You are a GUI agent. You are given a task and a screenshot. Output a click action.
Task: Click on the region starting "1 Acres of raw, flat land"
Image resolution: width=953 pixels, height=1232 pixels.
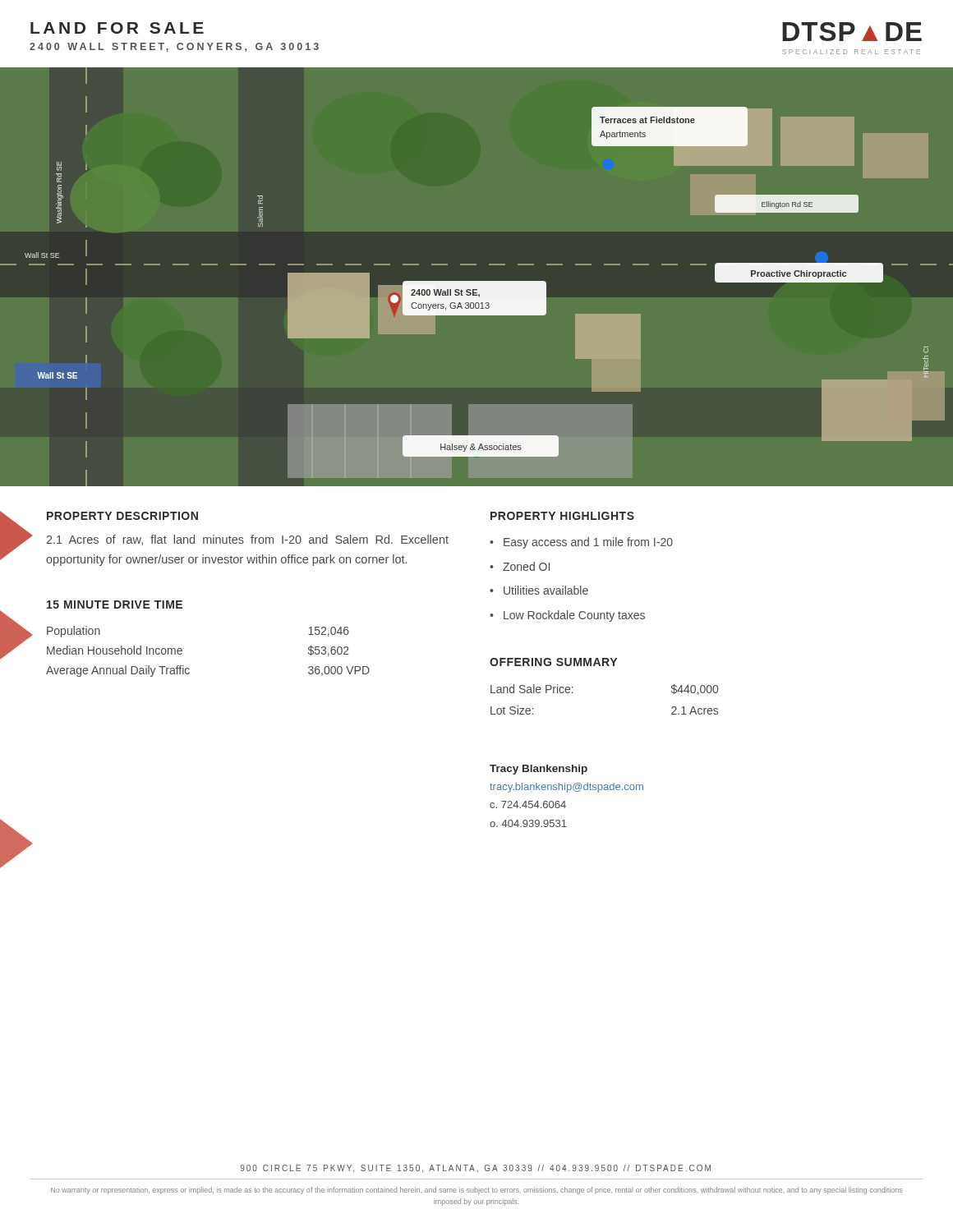tap(247, 549)
